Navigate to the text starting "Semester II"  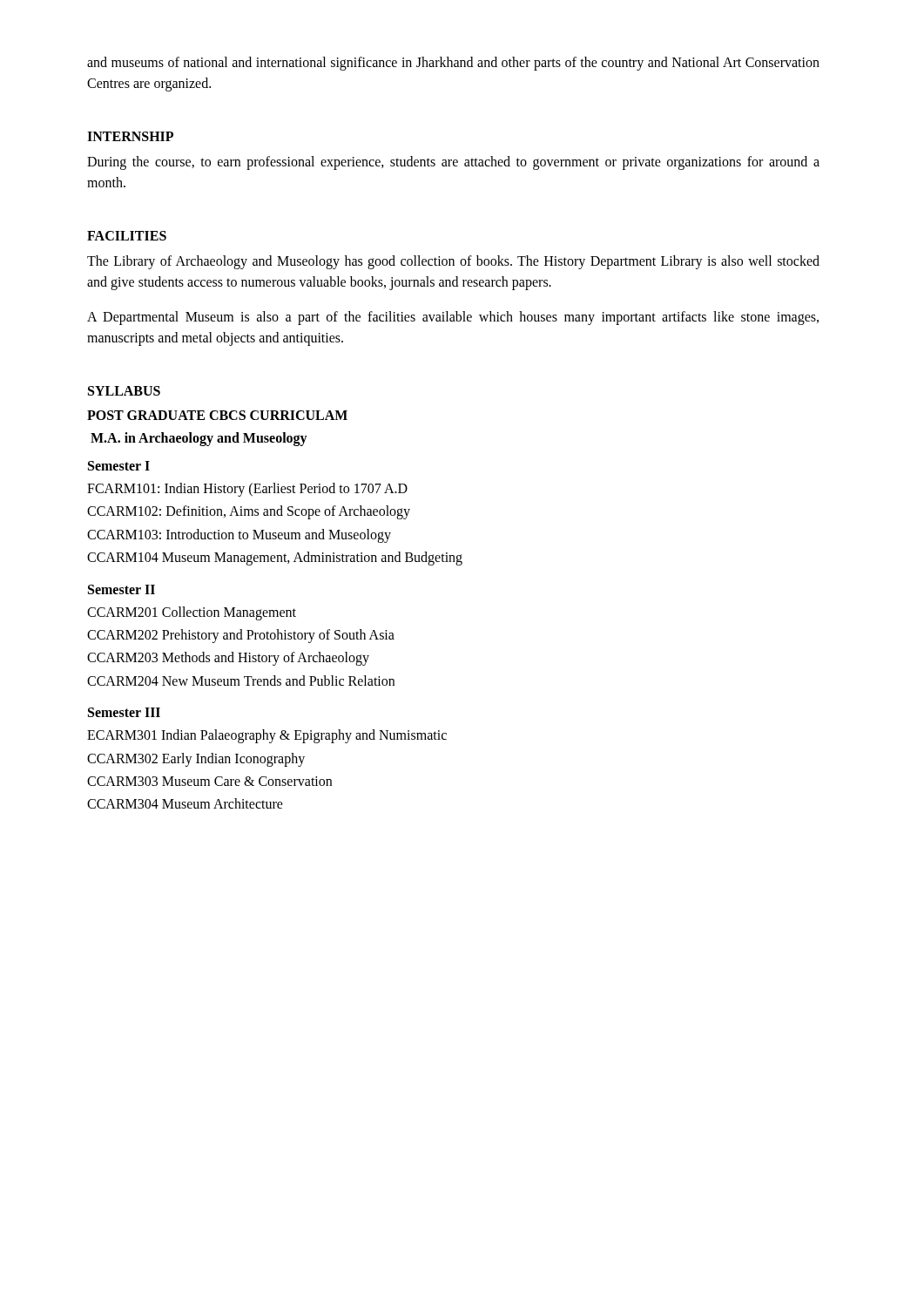click(121, 589)
